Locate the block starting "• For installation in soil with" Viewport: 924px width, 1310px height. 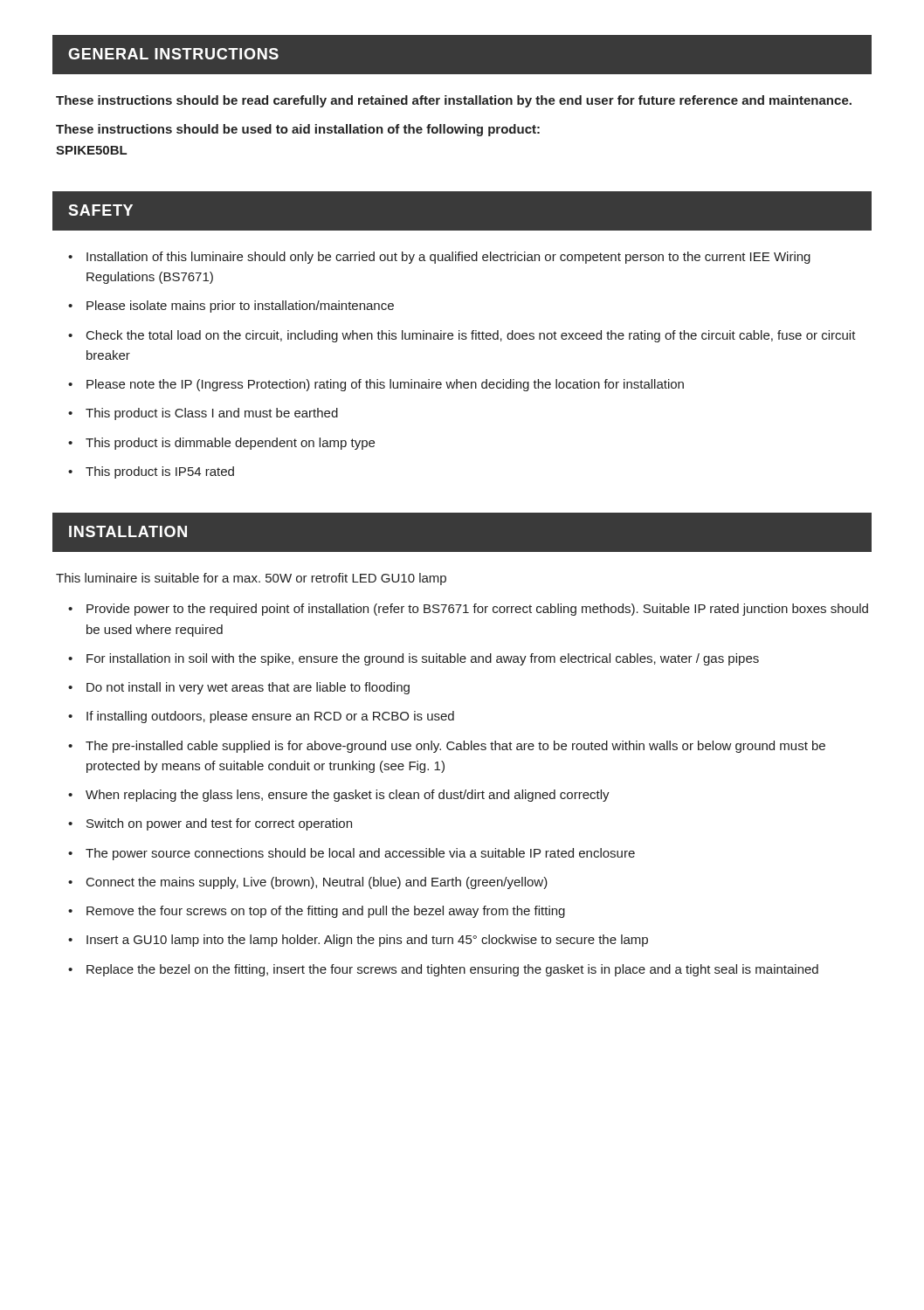pos(414,658)
